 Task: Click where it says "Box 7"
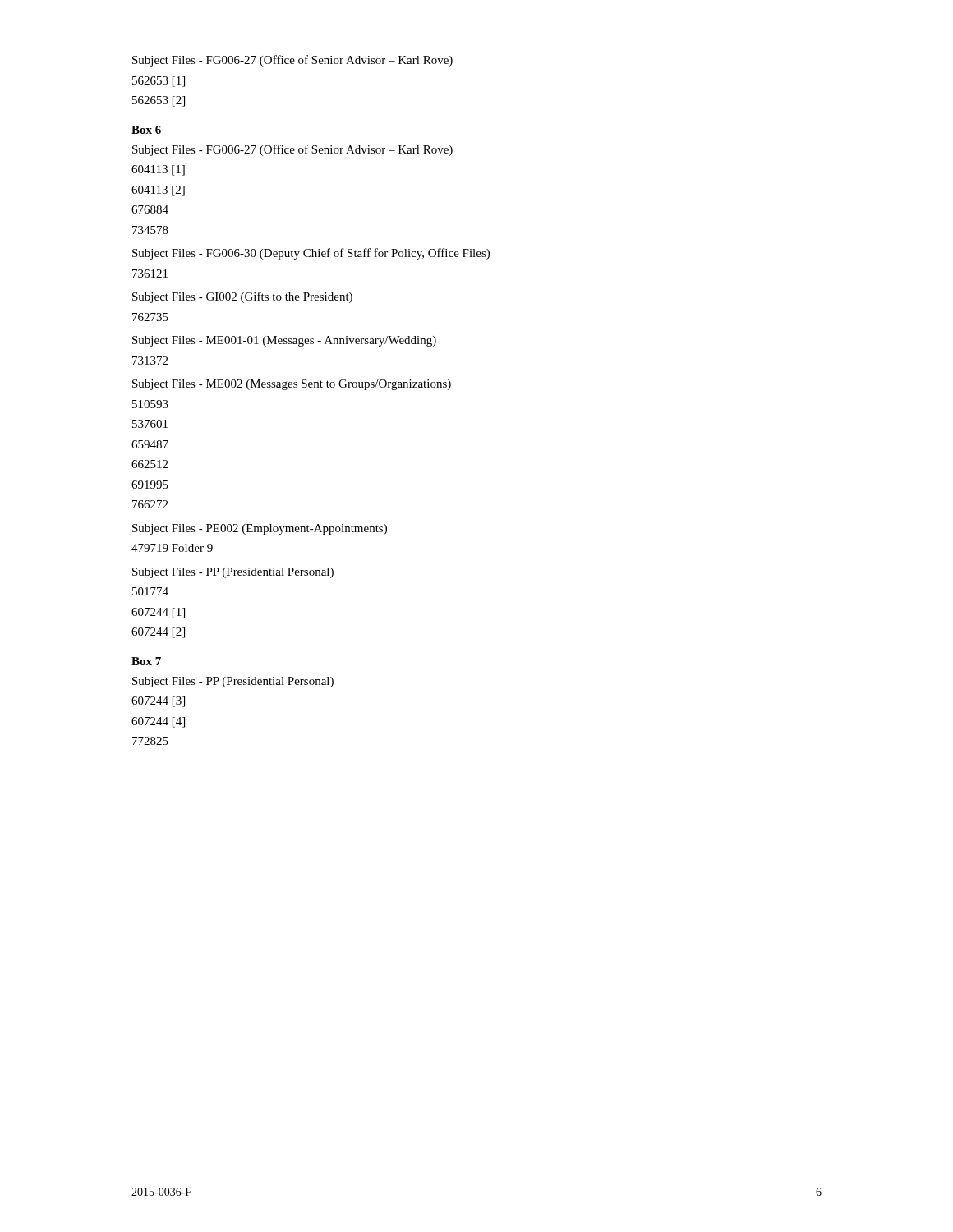146,661
